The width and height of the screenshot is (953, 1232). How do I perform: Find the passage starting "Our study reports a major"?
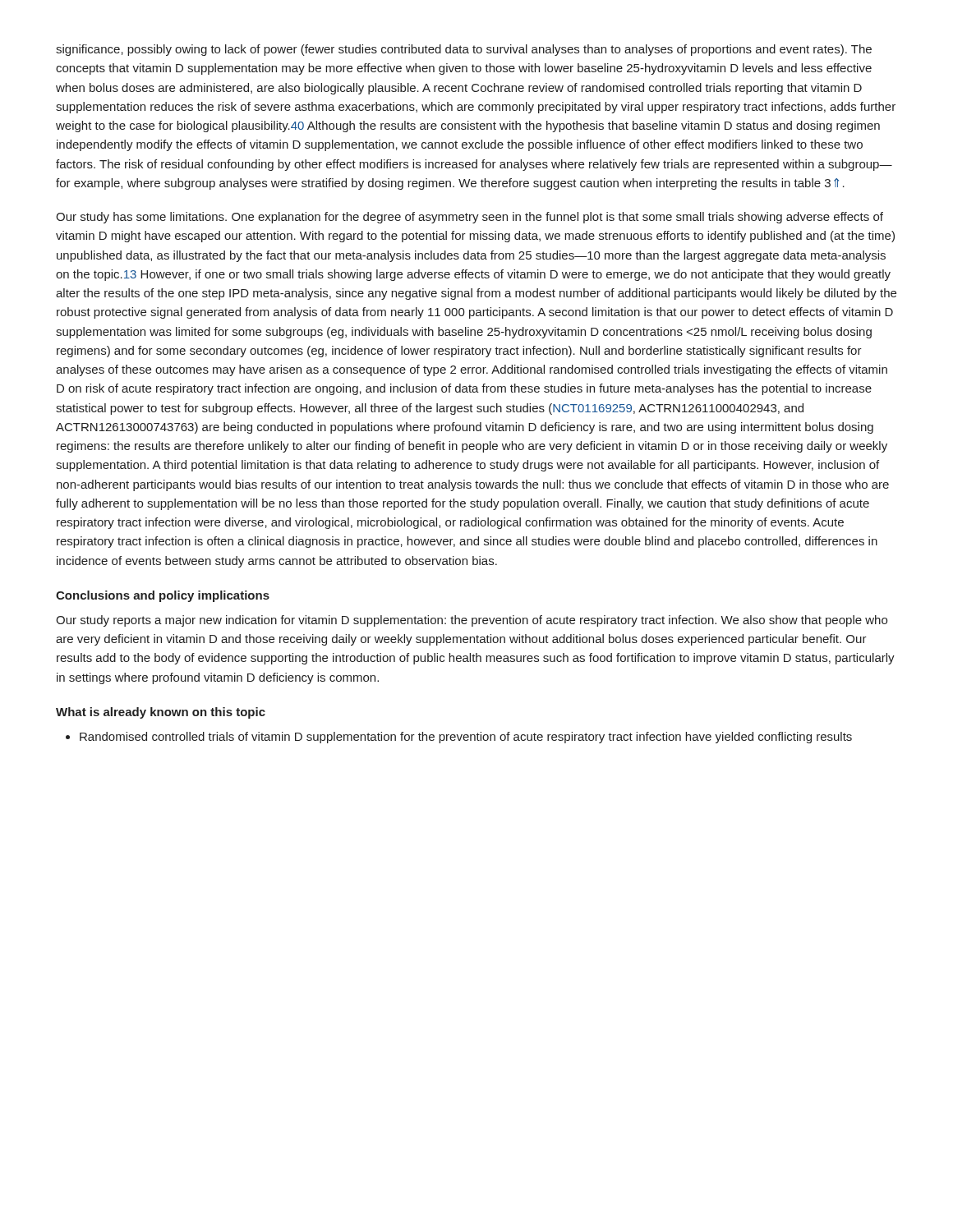click(x=475, y=648)
